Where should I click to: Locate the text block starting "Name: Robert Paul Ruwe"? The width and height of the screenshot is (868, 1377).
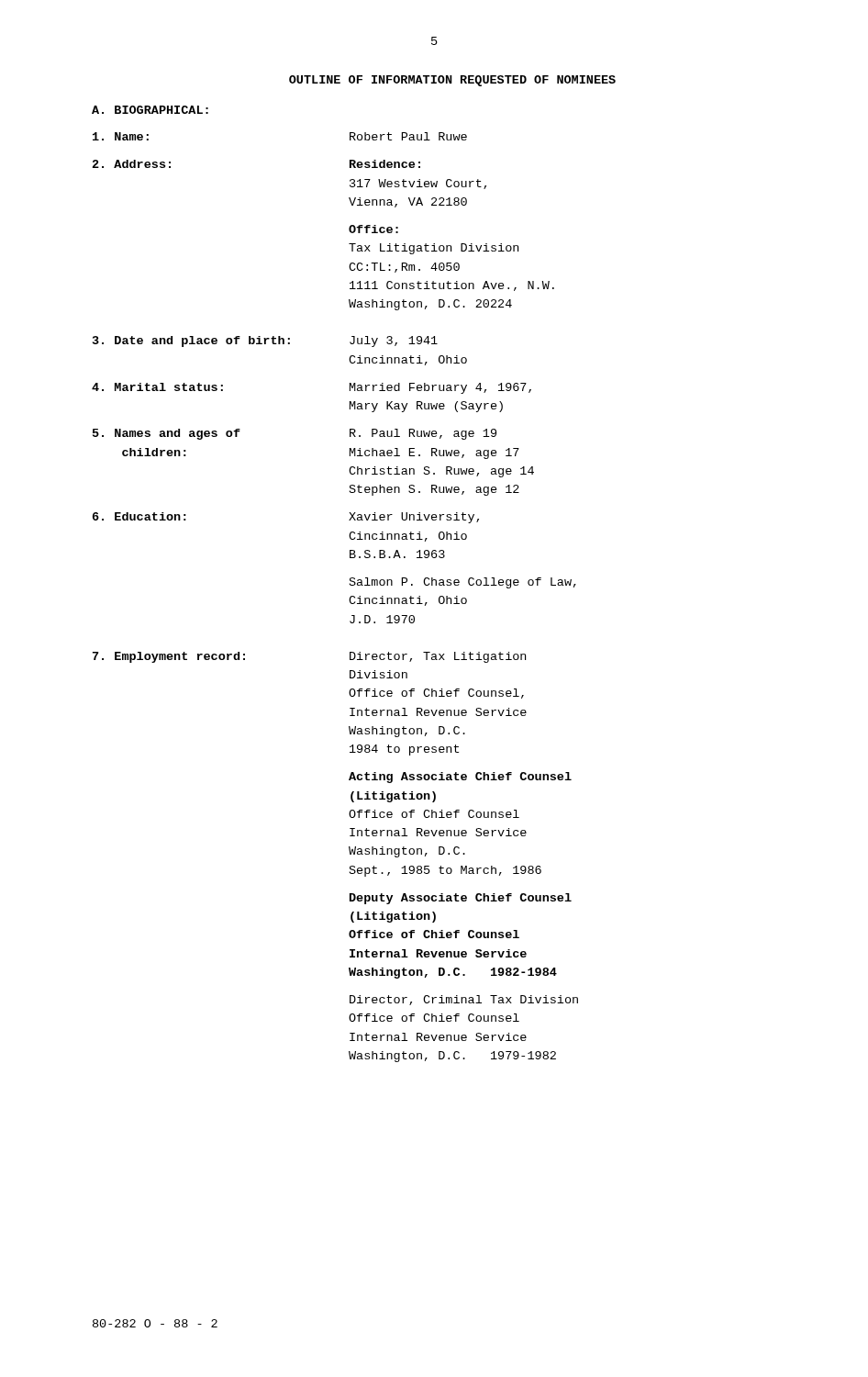452,138
